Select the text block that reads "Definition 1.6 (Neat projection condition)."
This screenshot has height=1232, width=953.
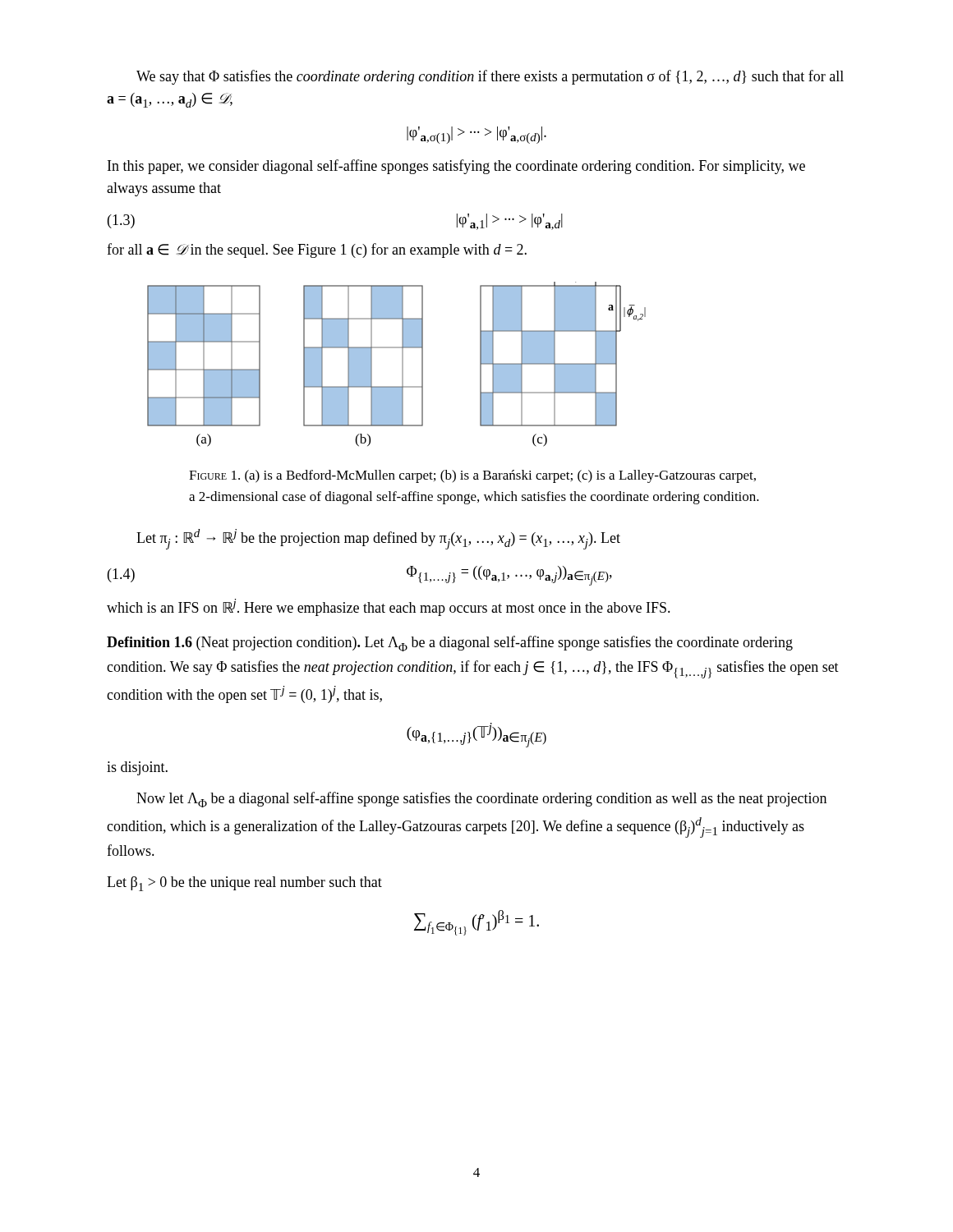pyautogui.click(x=476, y=669)
